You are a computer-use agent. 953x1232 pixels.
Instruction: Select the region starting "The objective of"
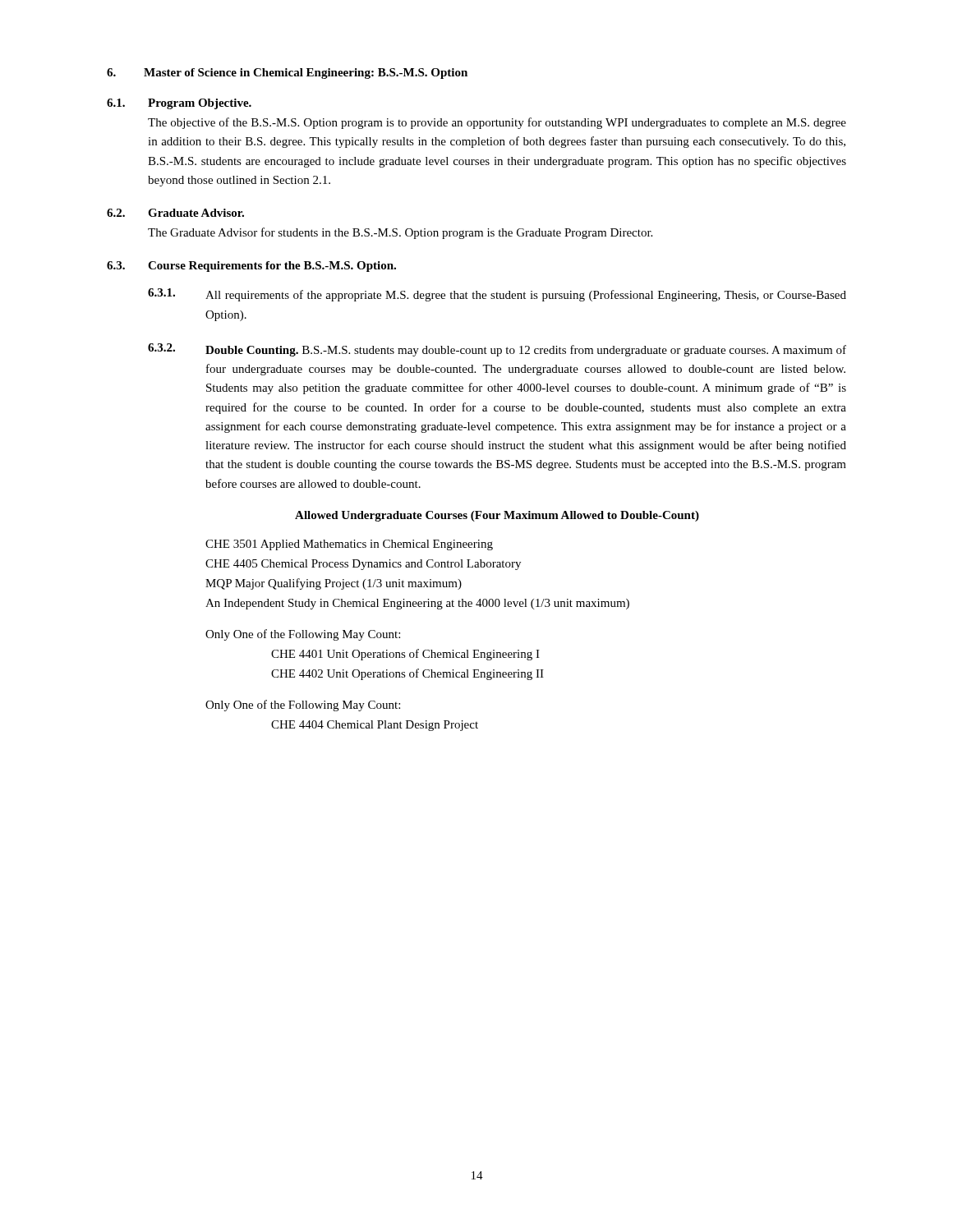497,152
